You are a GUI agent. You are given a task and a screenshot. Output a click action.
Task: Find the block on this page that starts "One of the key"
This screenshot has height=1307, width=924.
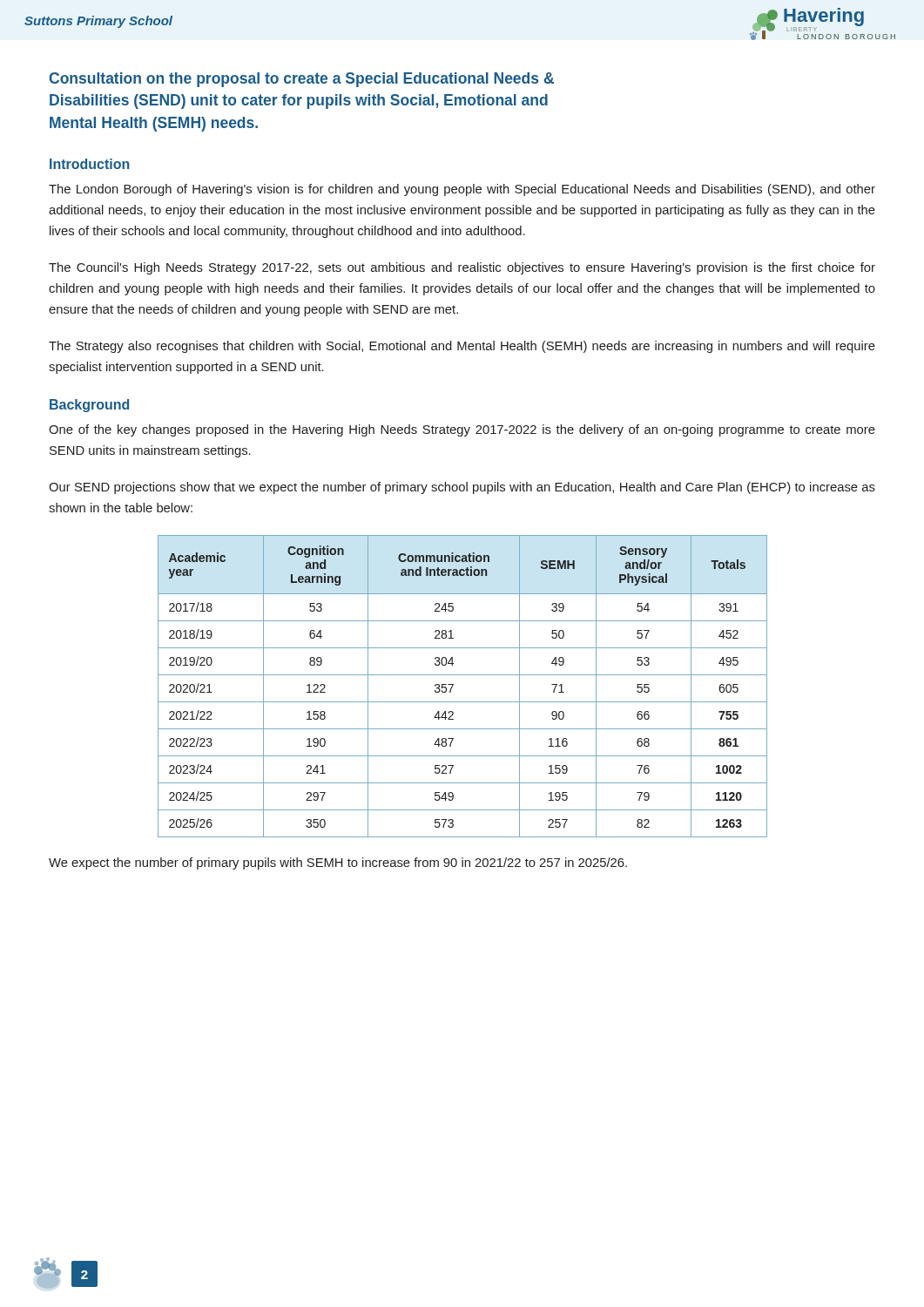(462, 440)
